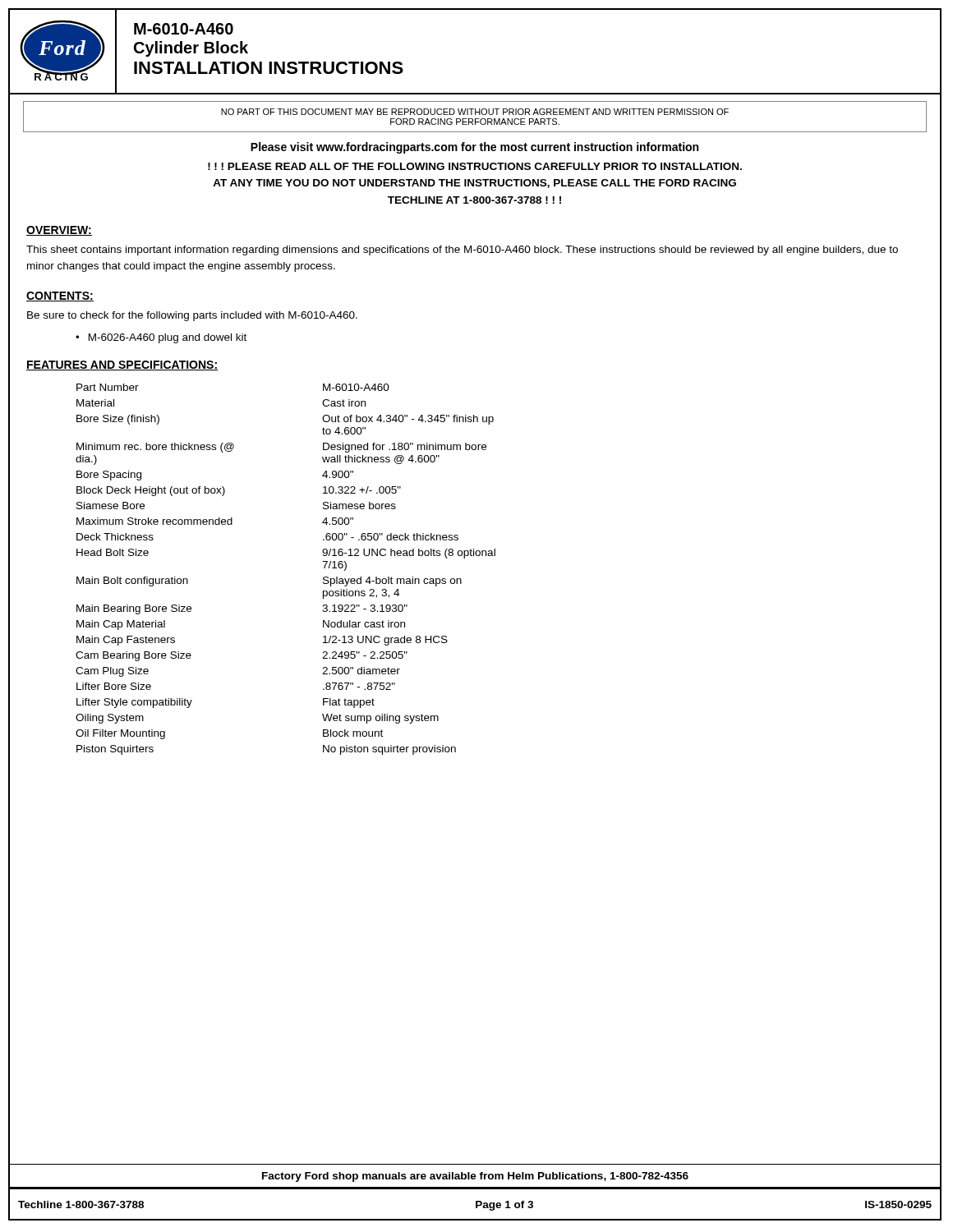Point to the block beginning "NO PART OF THIS DOCUMENT MAY BE REPRODUCED"

point(475,117)
